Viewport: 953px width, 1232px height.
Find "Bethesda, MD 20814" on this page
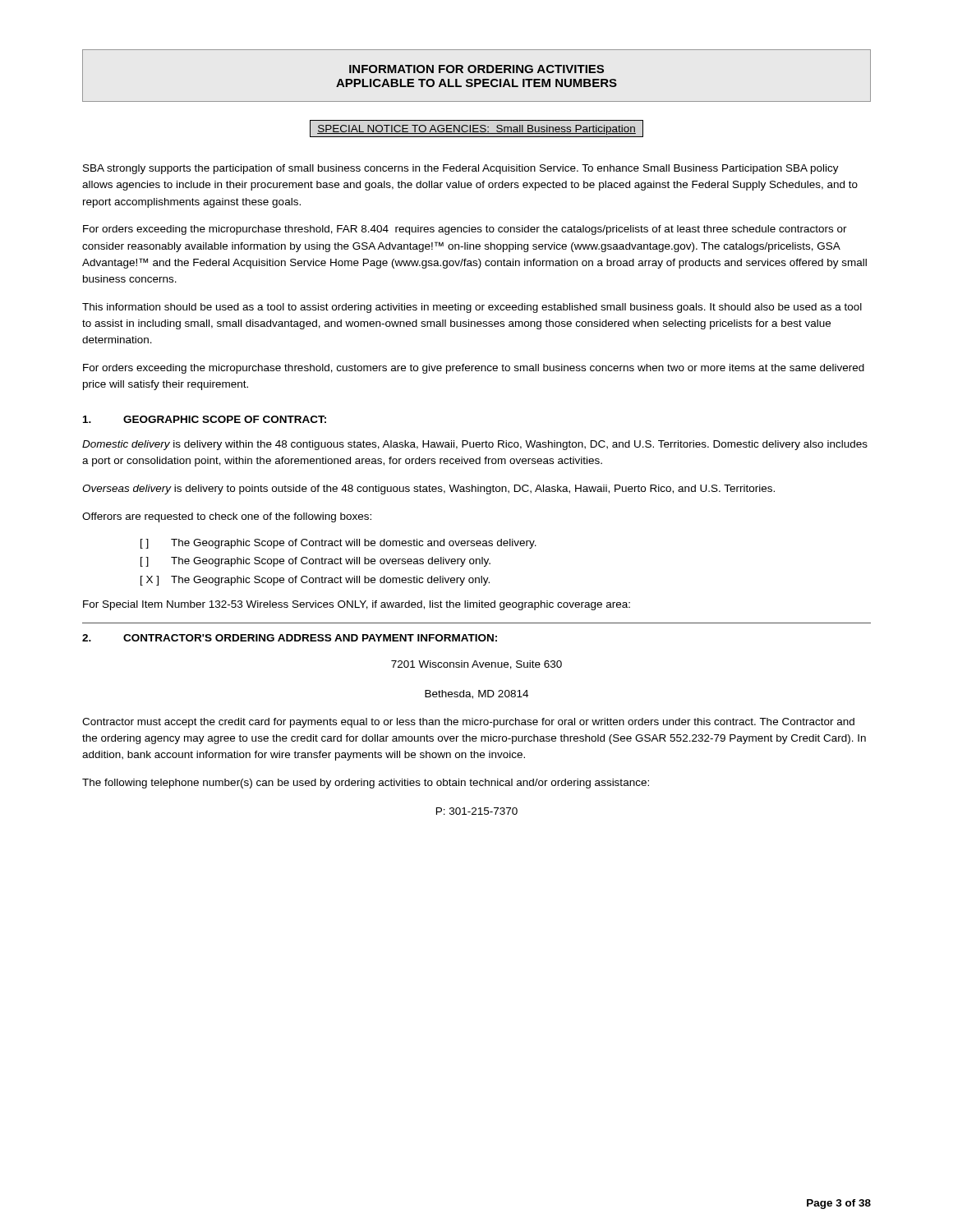point(476,694)
